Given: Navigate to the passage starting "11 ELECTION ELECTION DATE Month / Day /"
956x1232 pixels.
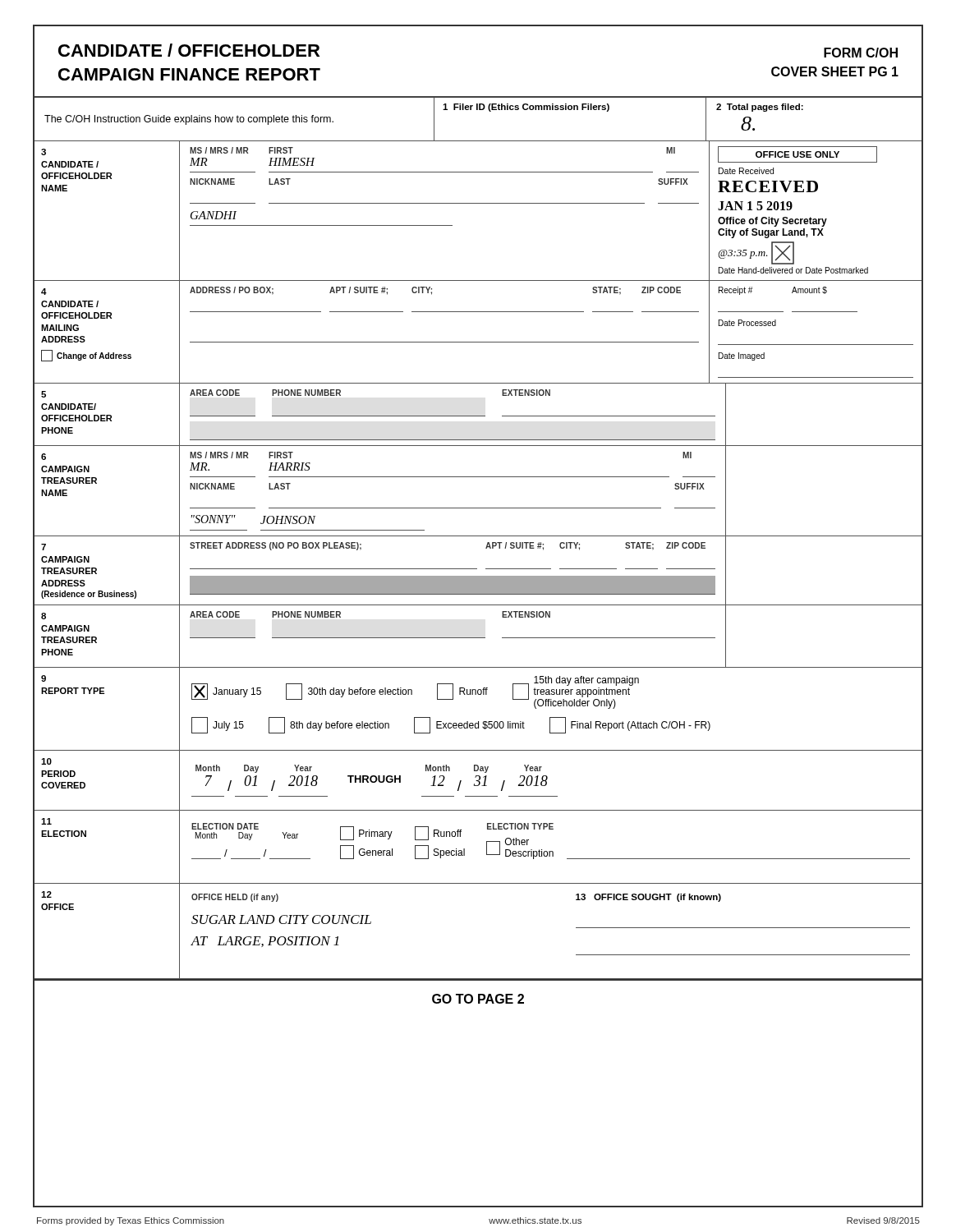Looking at the screenshot, I should [478, 847].
